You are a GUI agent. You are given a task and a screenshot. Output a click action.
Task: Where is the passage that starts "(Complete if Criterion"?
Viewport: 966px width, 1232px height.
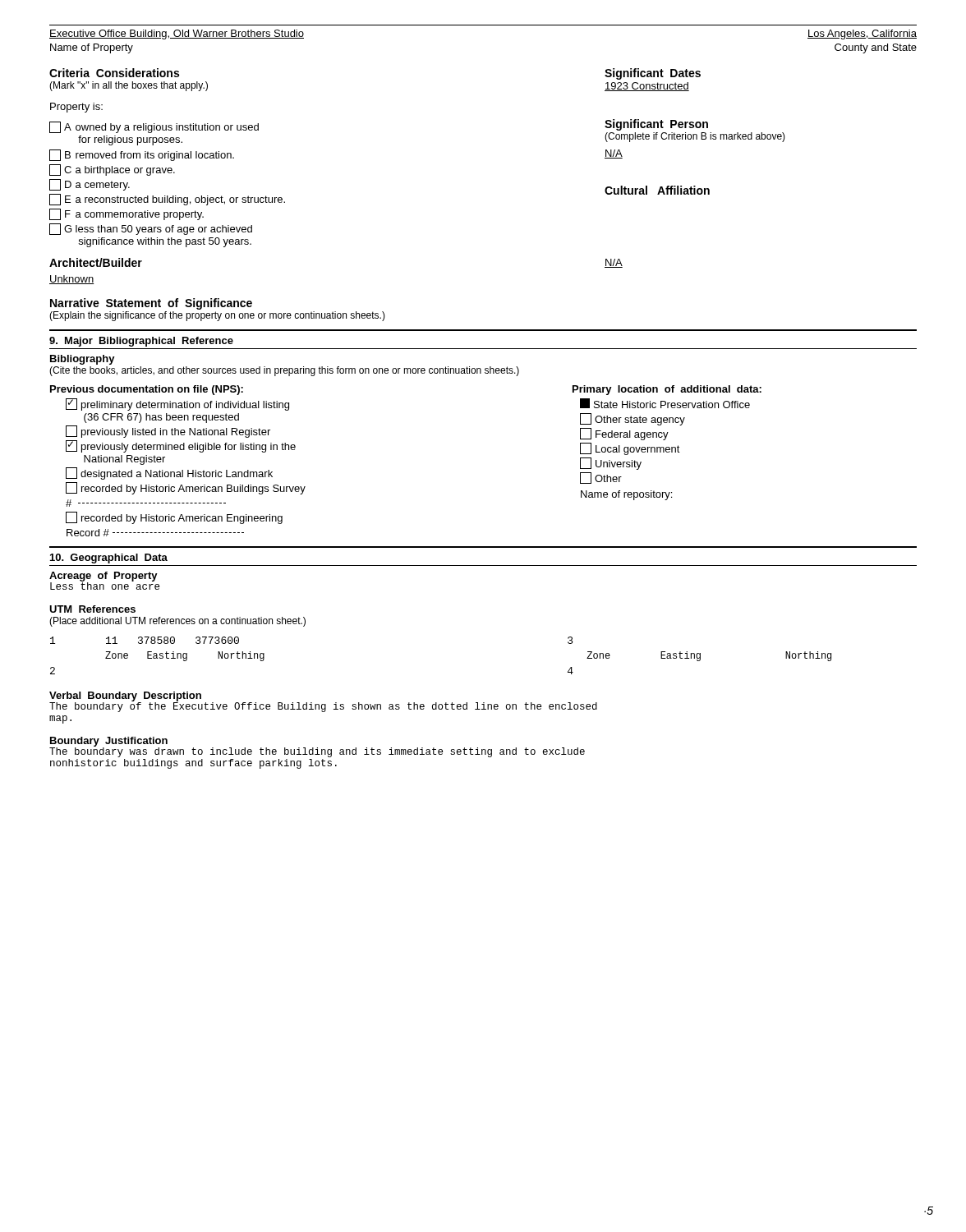click(695, 136)
